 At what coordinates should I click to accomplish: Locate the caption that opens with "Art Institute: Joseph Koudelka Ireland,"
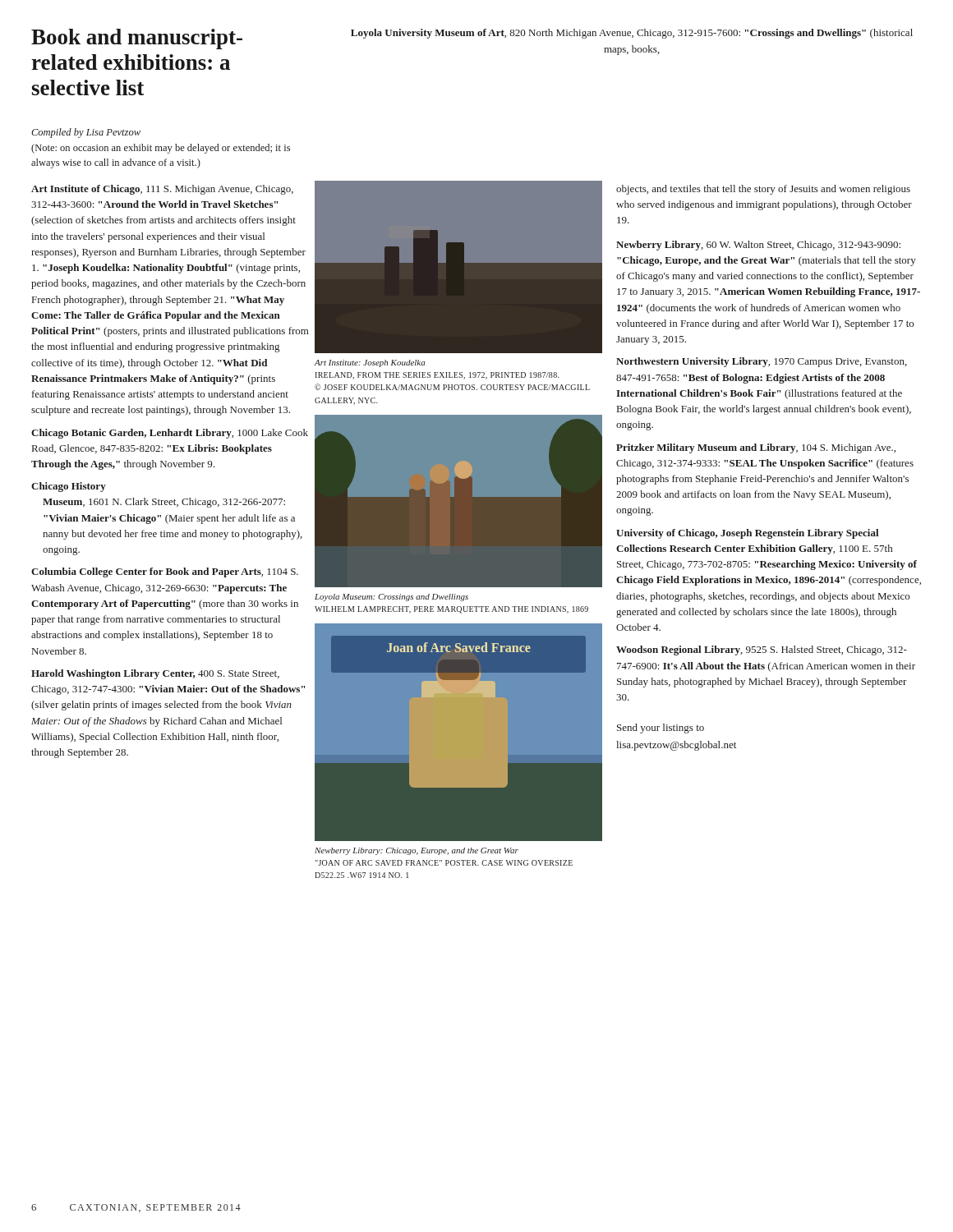pyautogui.click(x=452, y=381)
